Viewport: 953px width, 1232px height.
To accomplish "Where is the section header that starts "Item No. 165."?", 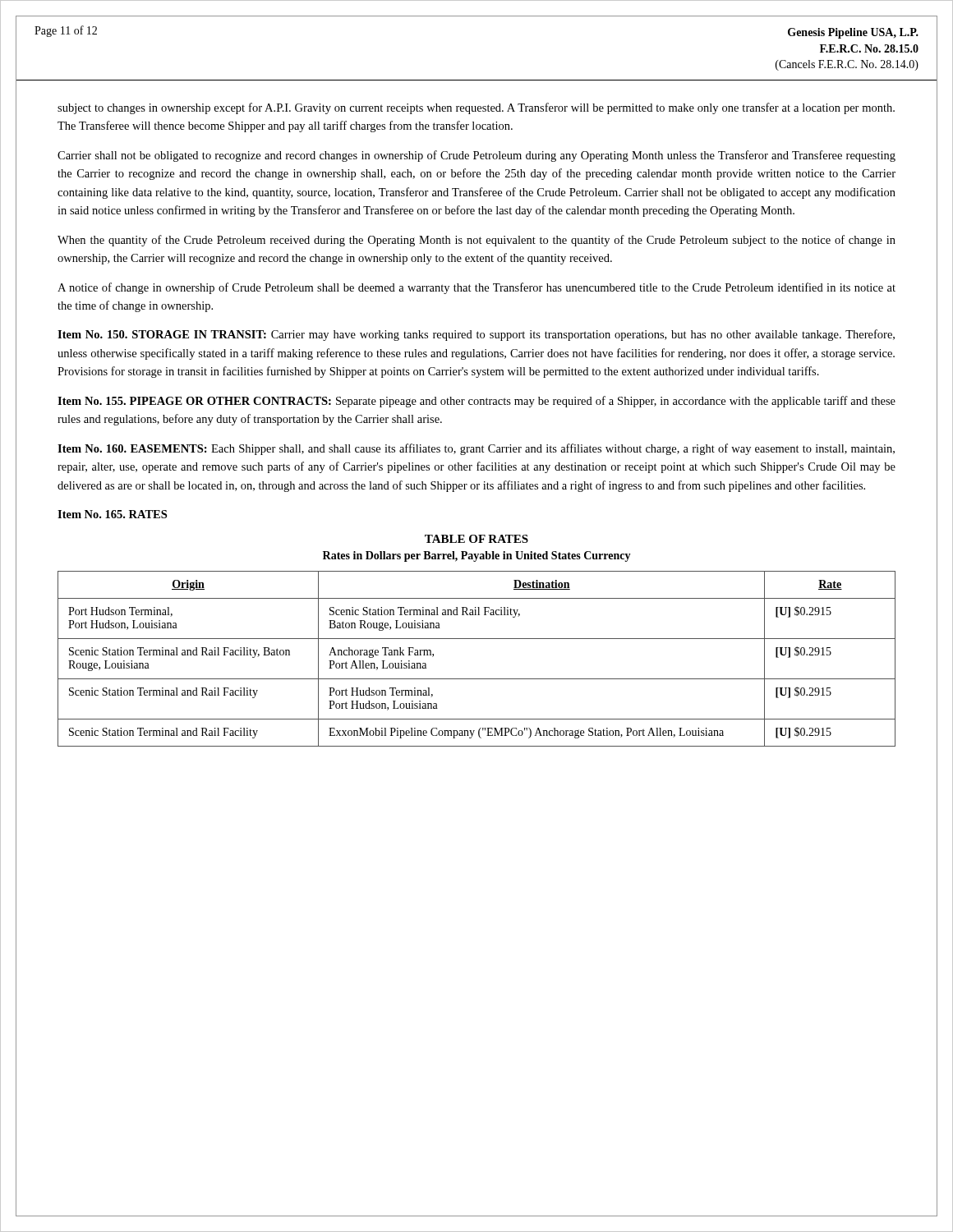I will point(112,514).
